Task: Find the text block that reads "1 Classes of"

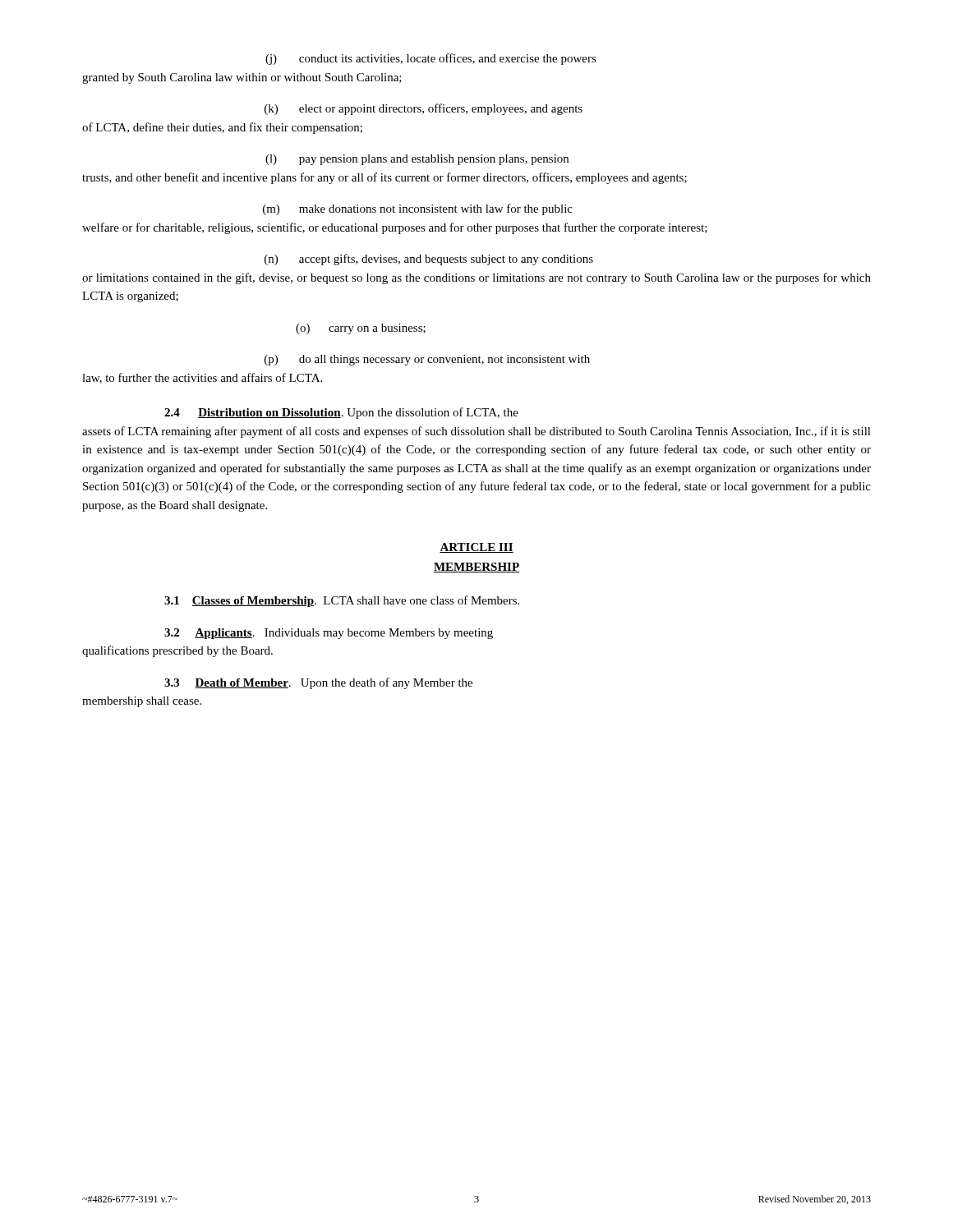Action: point(301,601)
